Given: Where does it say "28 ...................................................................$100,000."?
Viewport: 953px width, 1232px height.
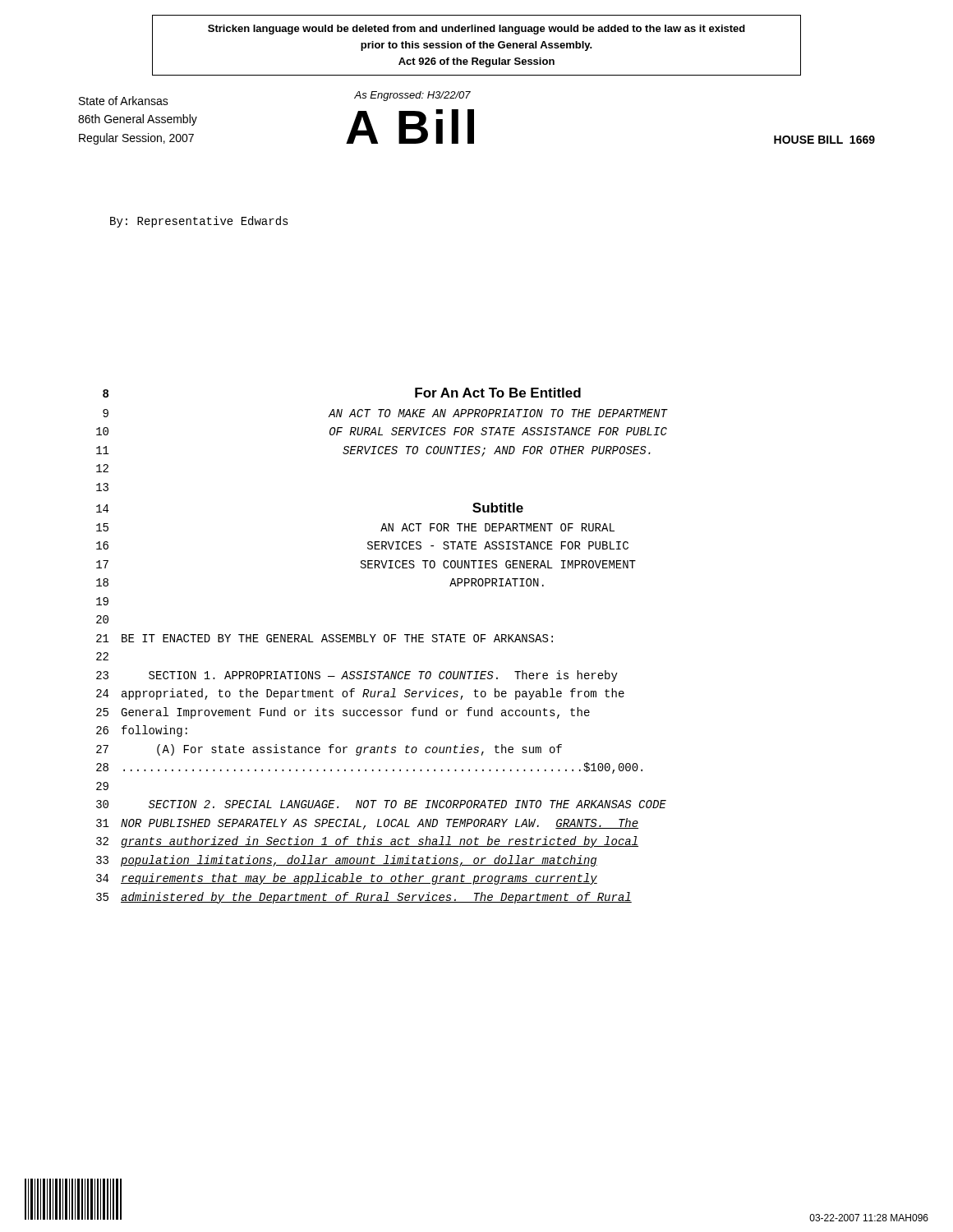Looking at the screenshot, I should tap(476, 769).
